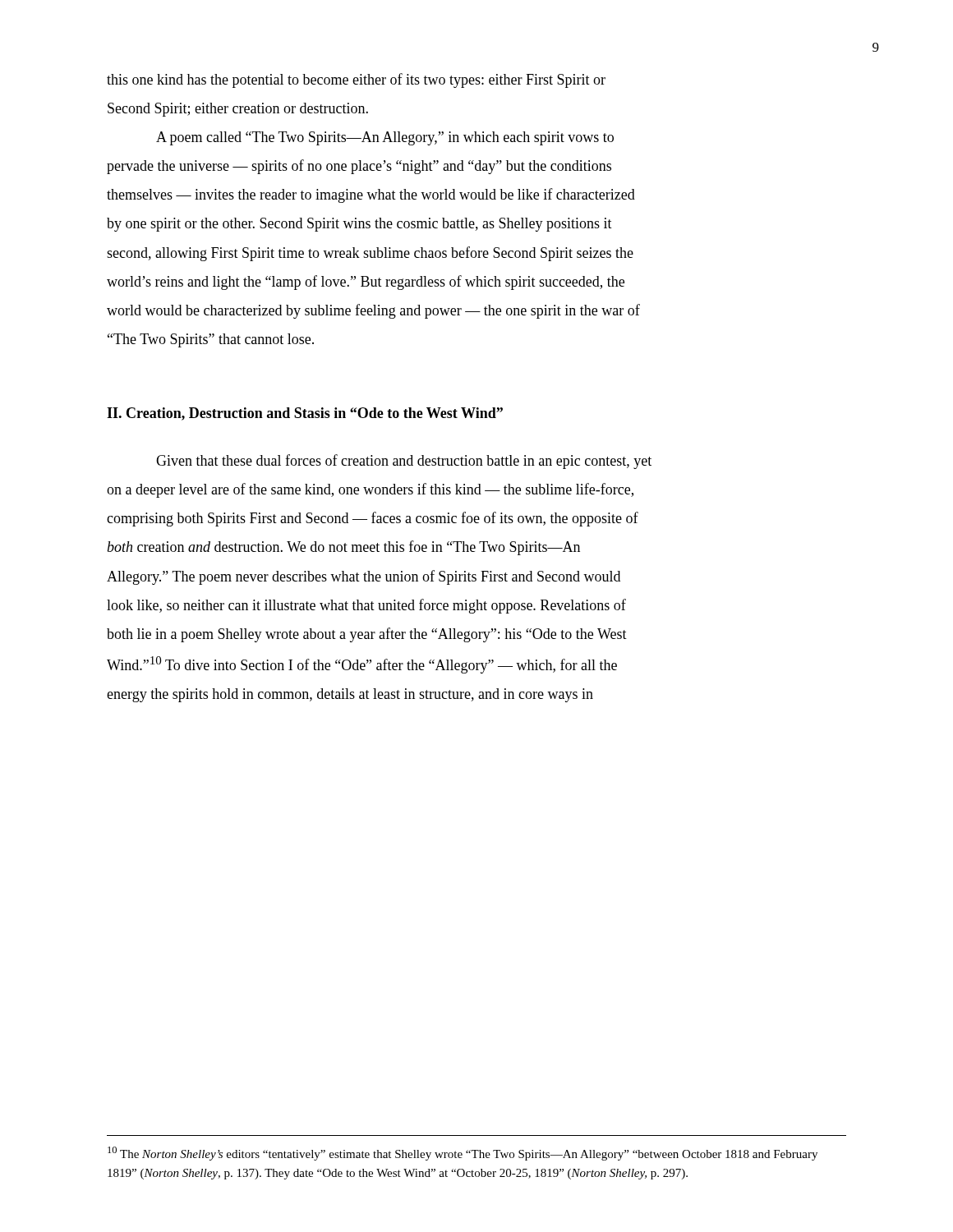The width and height of the screenshot is (953, 1232).
Task: Click on the footnote that says "10 The Norton Shelley’s editors “tentatively” estimate that"
Action: point(476,1162)
